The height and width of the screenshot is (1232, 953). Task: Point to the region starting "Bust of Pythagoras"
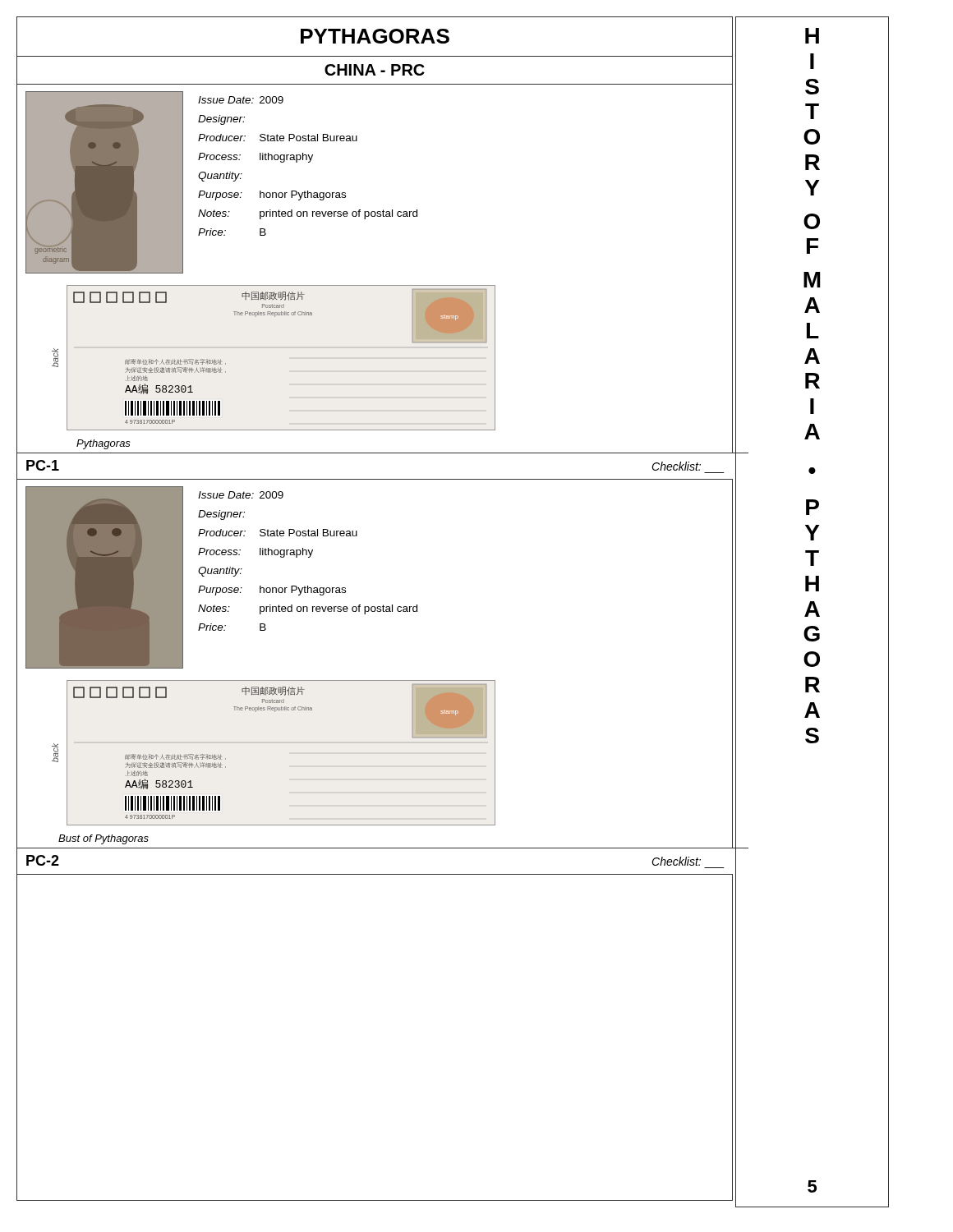coord(104,838)
